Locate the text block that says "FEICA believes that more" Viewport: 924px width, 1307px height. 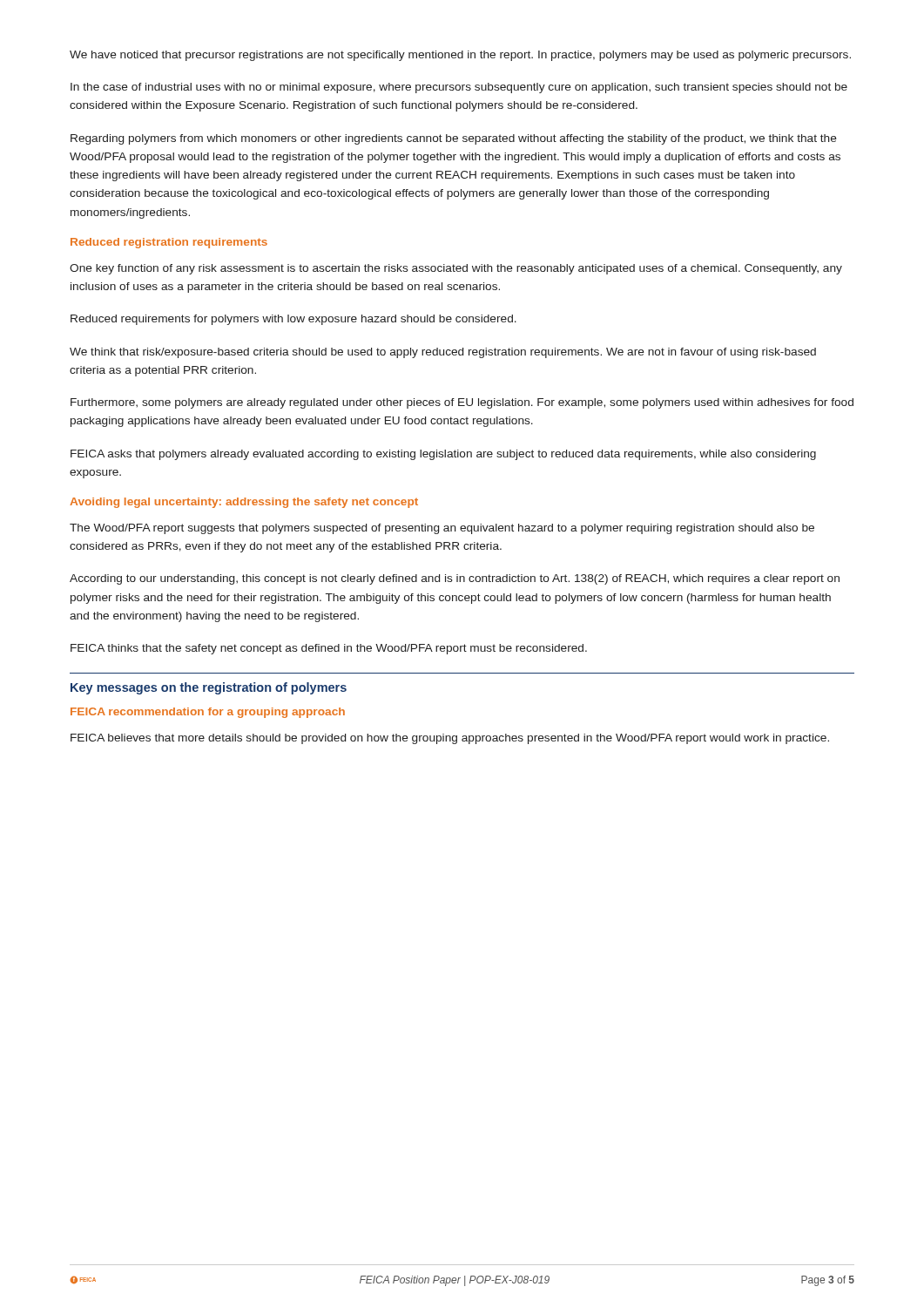(x=450, y=738)
